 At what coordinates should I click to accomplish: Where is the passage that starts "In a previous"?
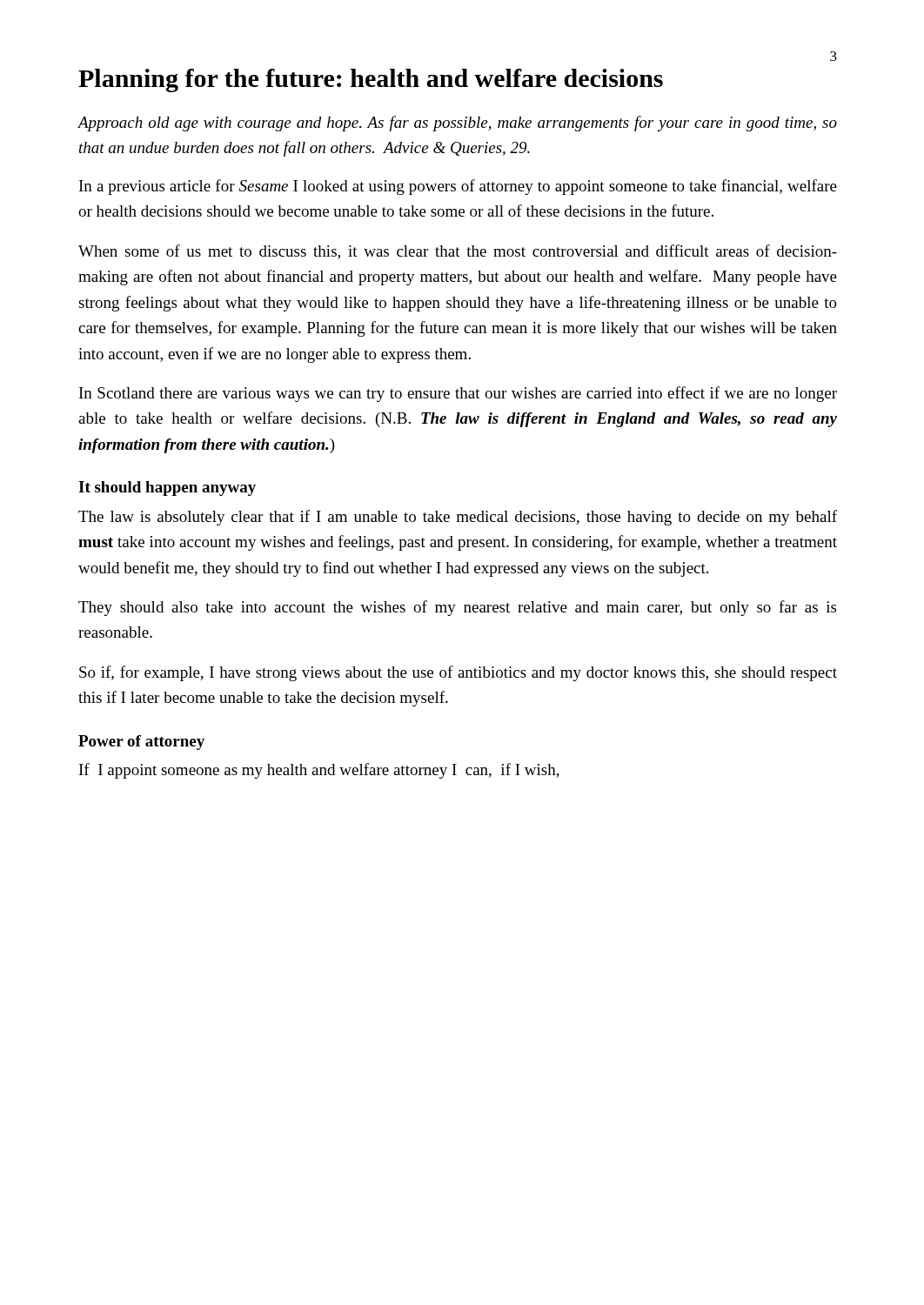[x=458, y=198]
